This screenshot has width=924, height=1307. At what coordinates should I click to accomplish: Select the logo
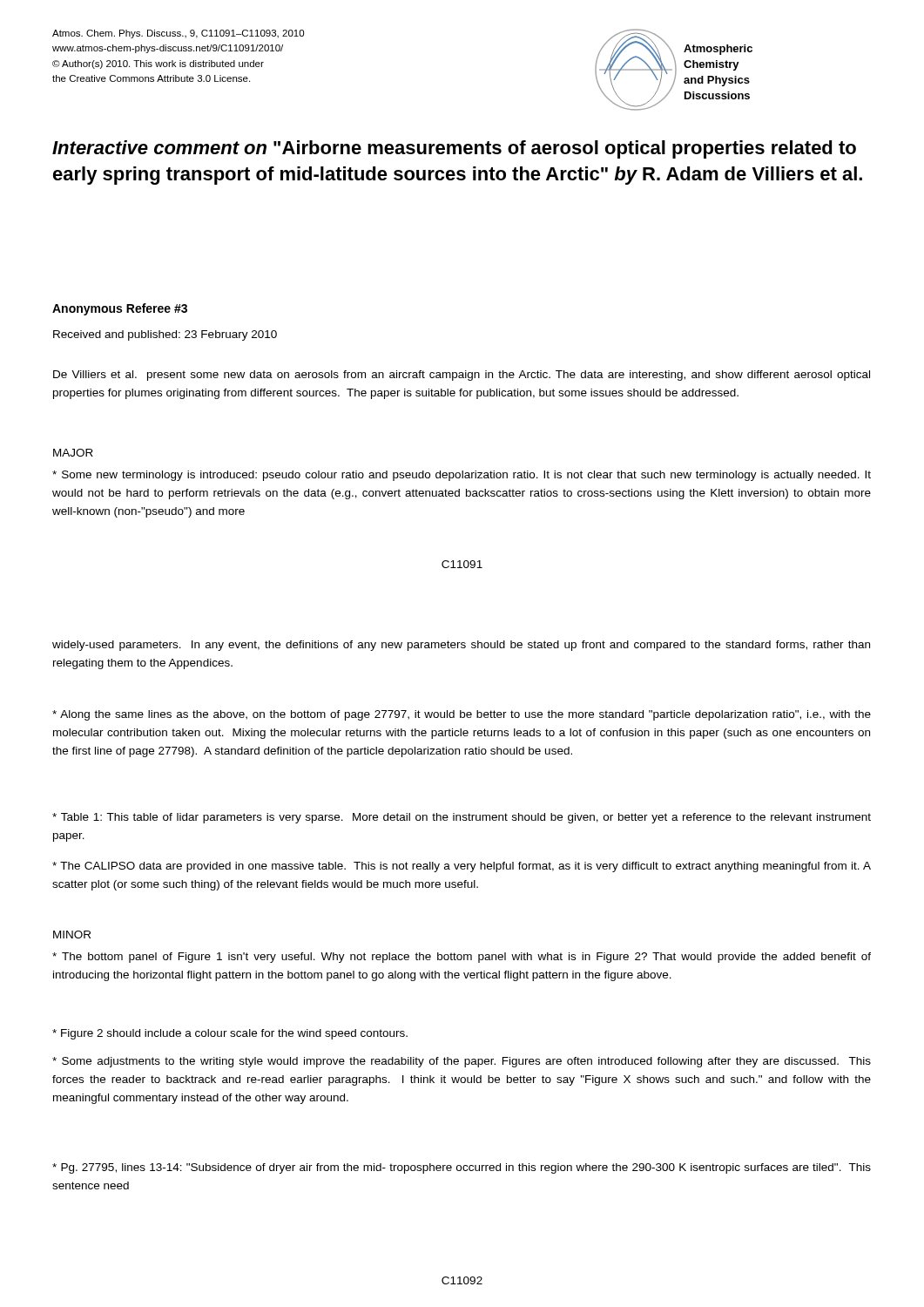point(679,70)
